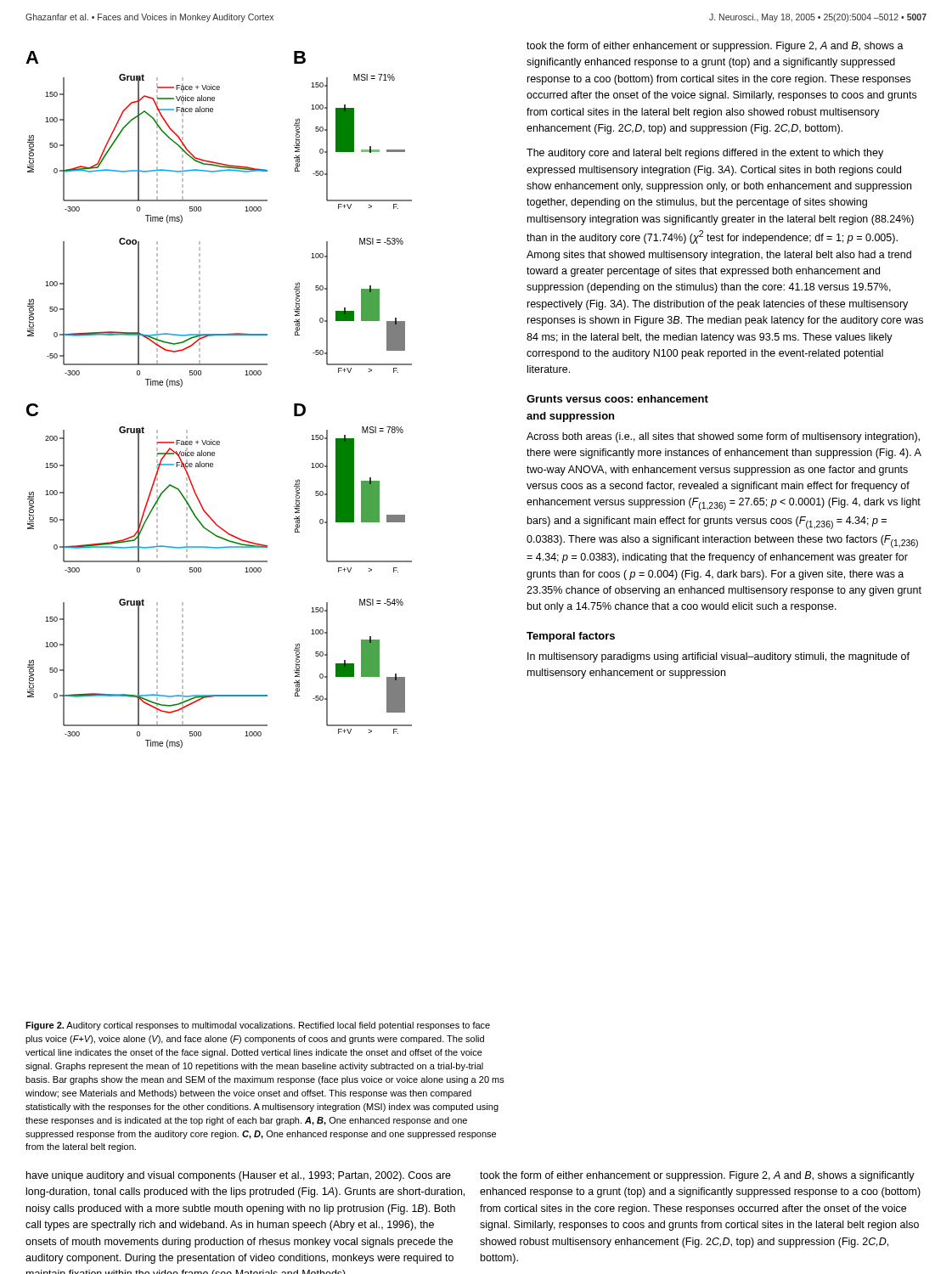952x1274 pixels.
Task: Find the region starting "In multisensory paradigms using artificial visual–auditory stimuli,"
Action: [718, 665]
